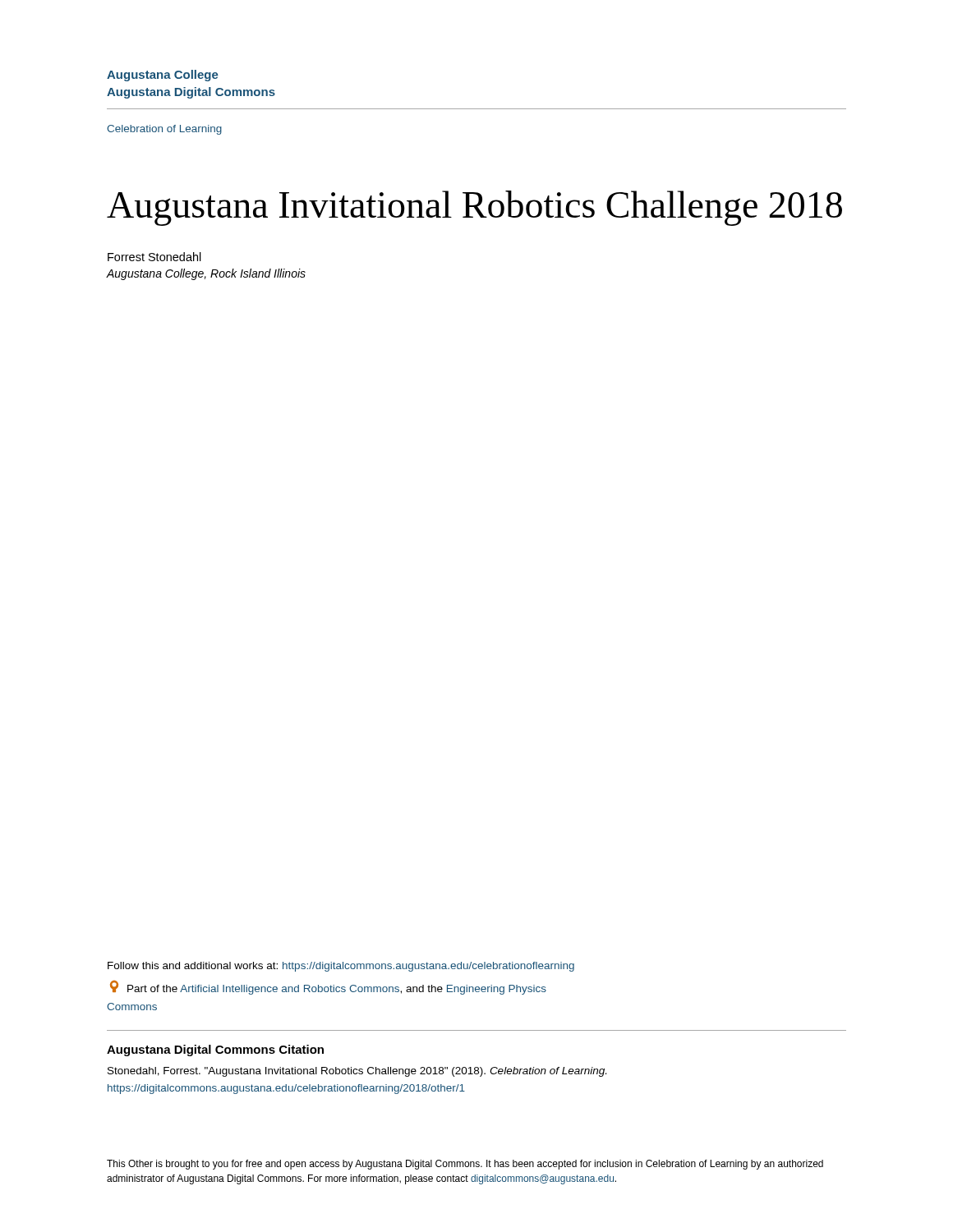Select the passage starting "Follow this and"
Screen dimensions: 1232x953
(x=476, y=986)
